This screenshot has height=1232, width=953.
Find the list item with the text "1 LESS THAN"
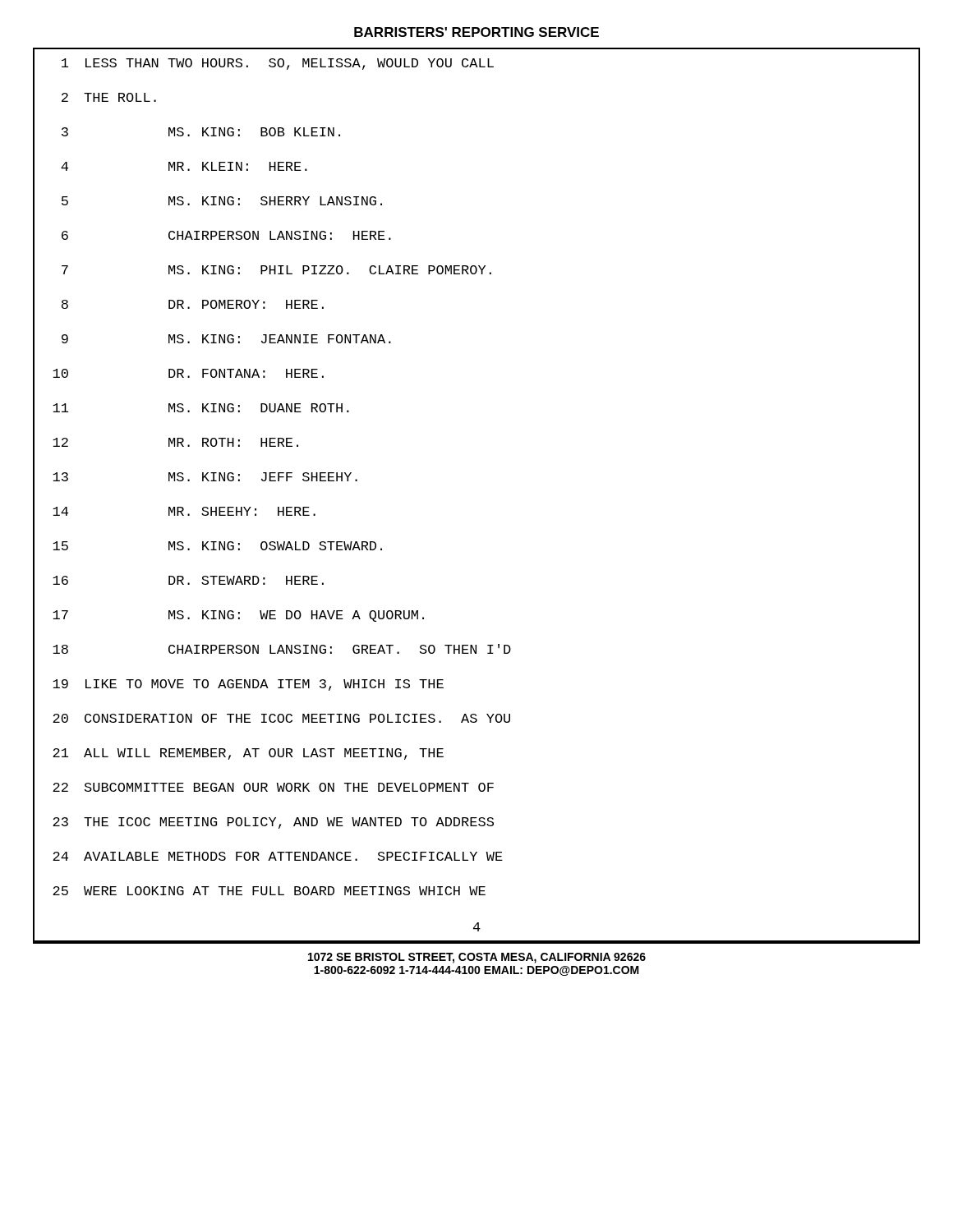click(x=476, y=62)
